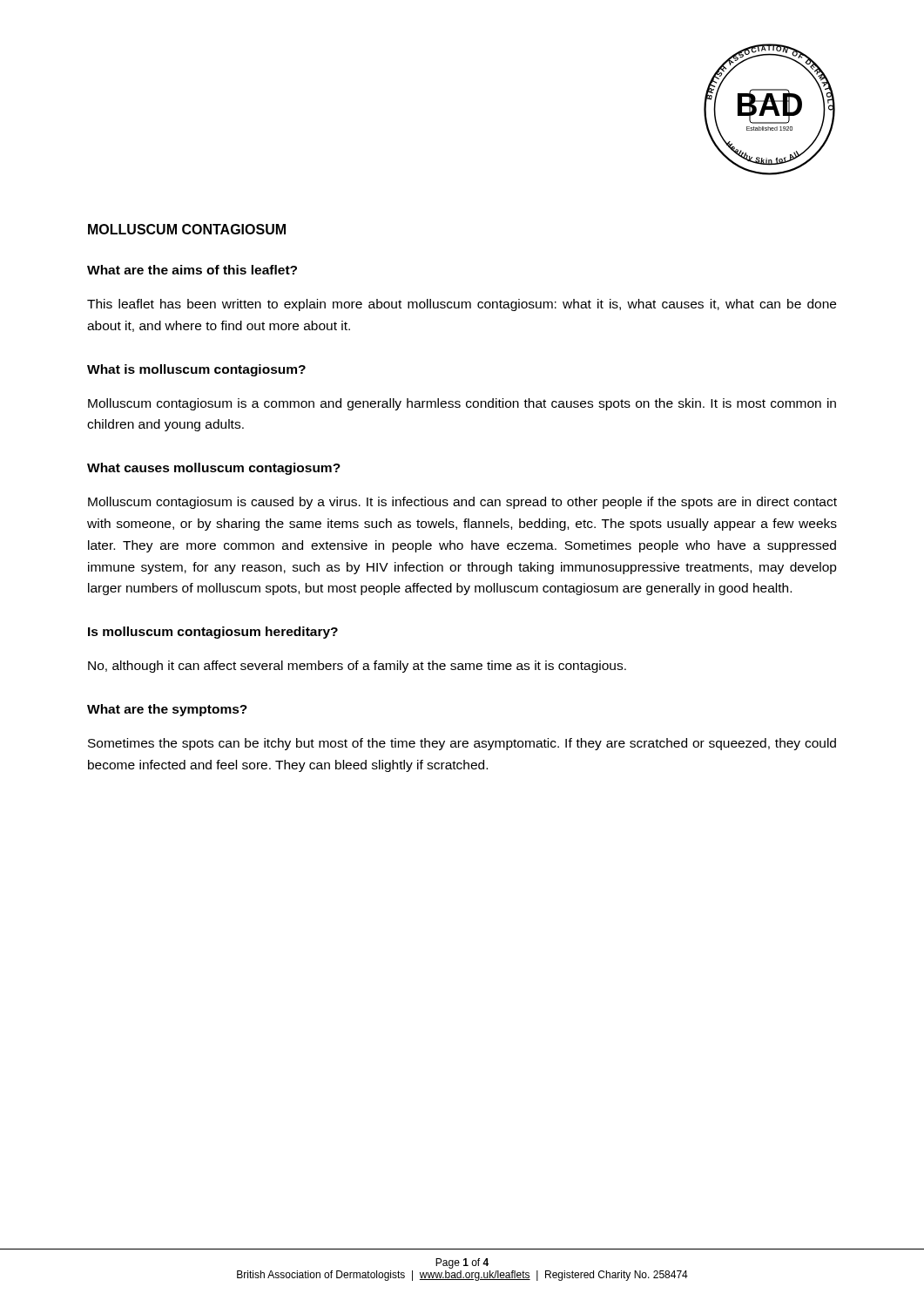Click on the text block with the text "This leaflet has been written"
Image resolution: width=924 pixels, height=1307 pixels.
click(462, 314)
